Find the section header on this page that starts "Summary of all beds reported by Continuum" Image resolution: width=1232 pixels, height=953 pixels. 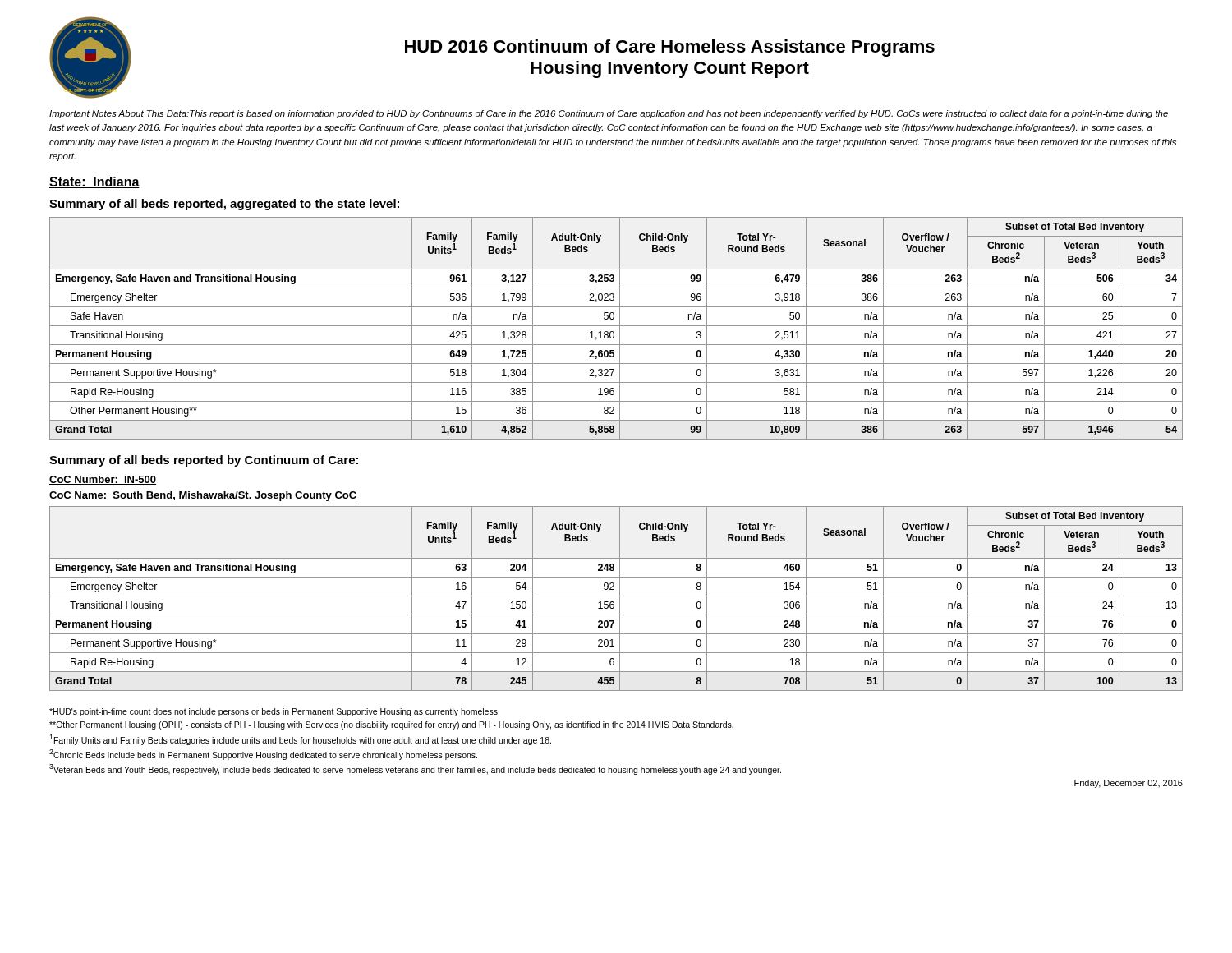(x=204, y=460)
